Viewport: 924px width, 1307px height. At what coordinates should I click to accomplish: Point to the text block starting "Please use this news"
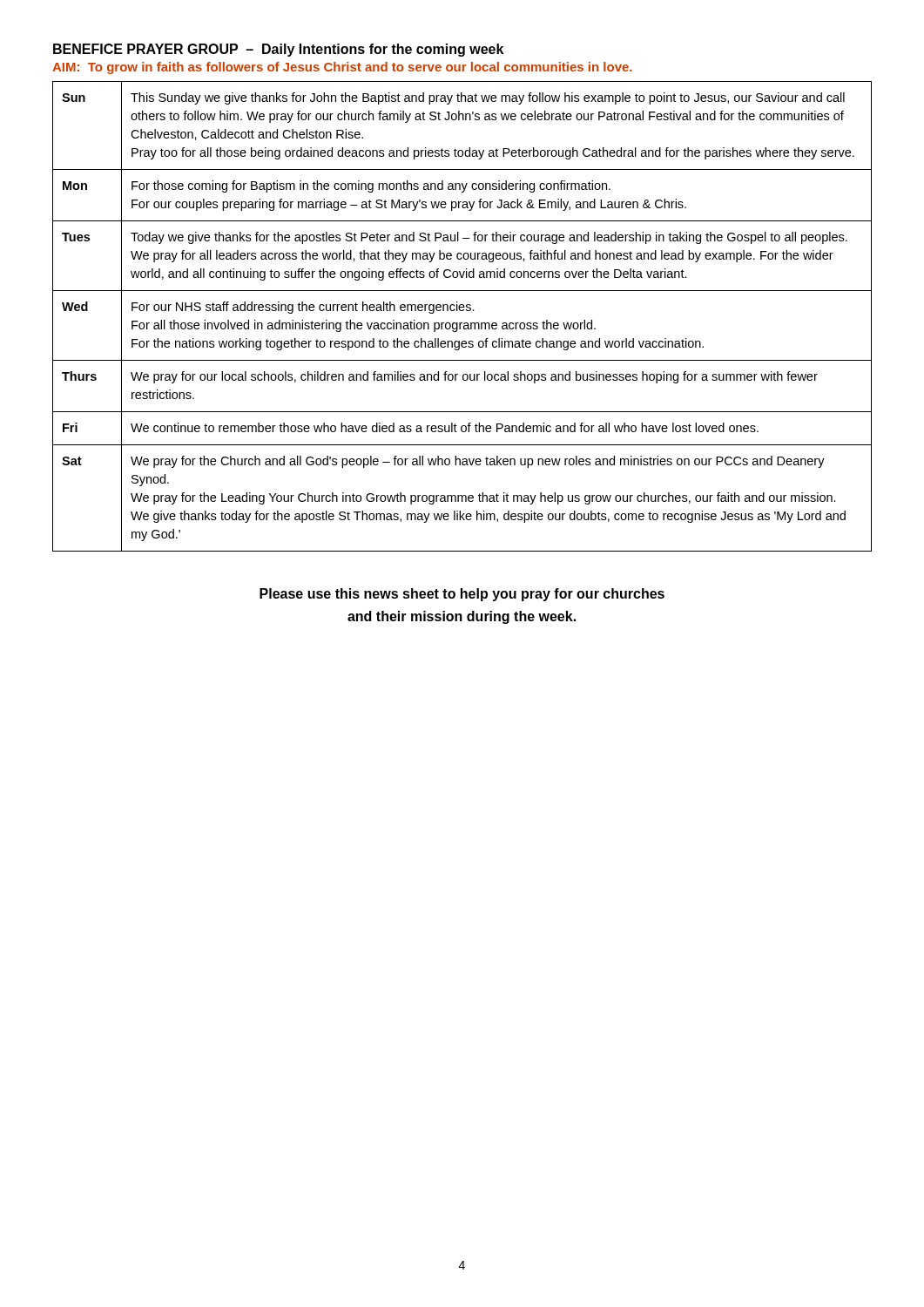point(462,605)
